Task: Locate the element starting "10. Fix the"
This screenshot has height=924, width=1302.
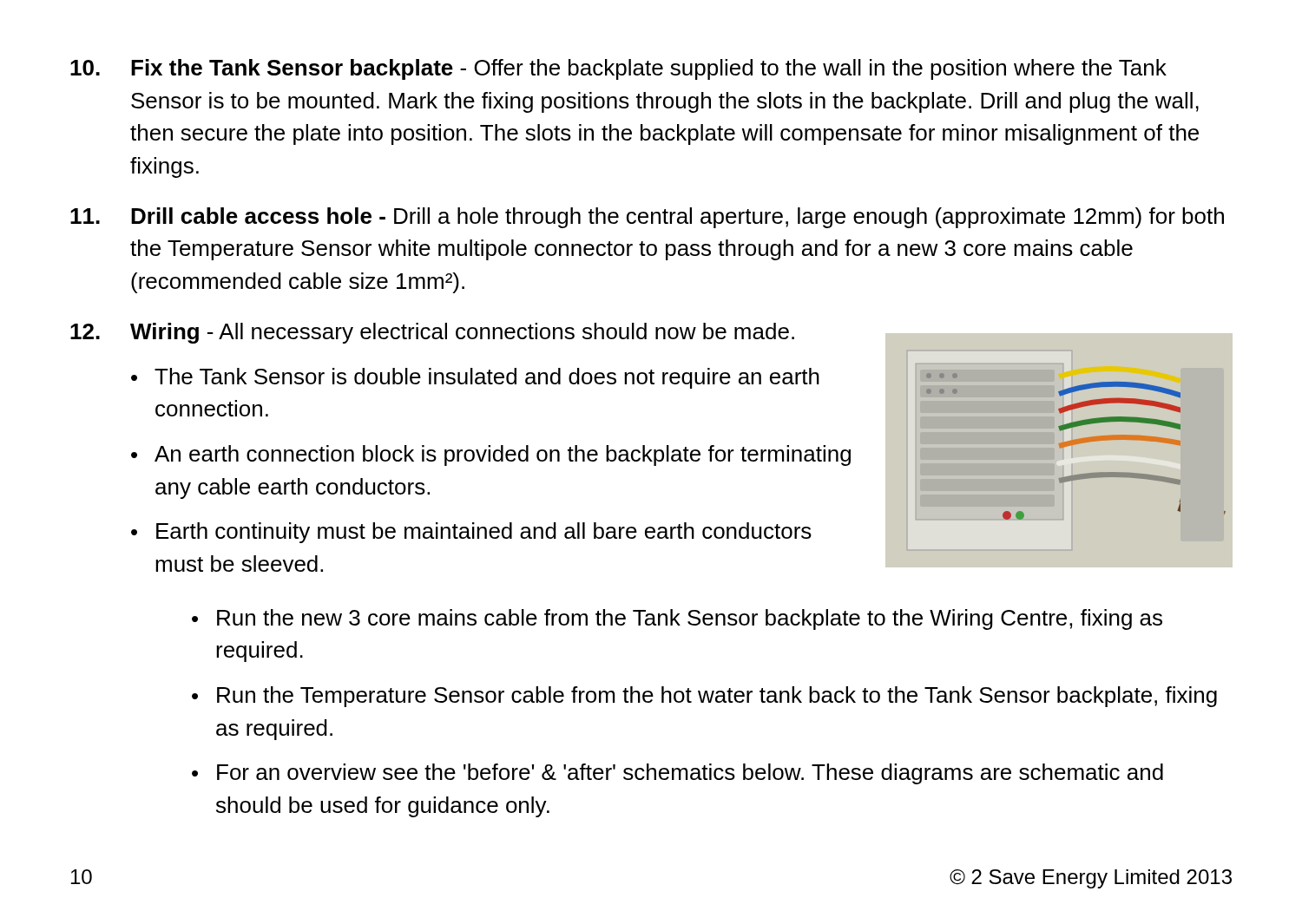Action: pyautogui.click(x=651, y=117)
